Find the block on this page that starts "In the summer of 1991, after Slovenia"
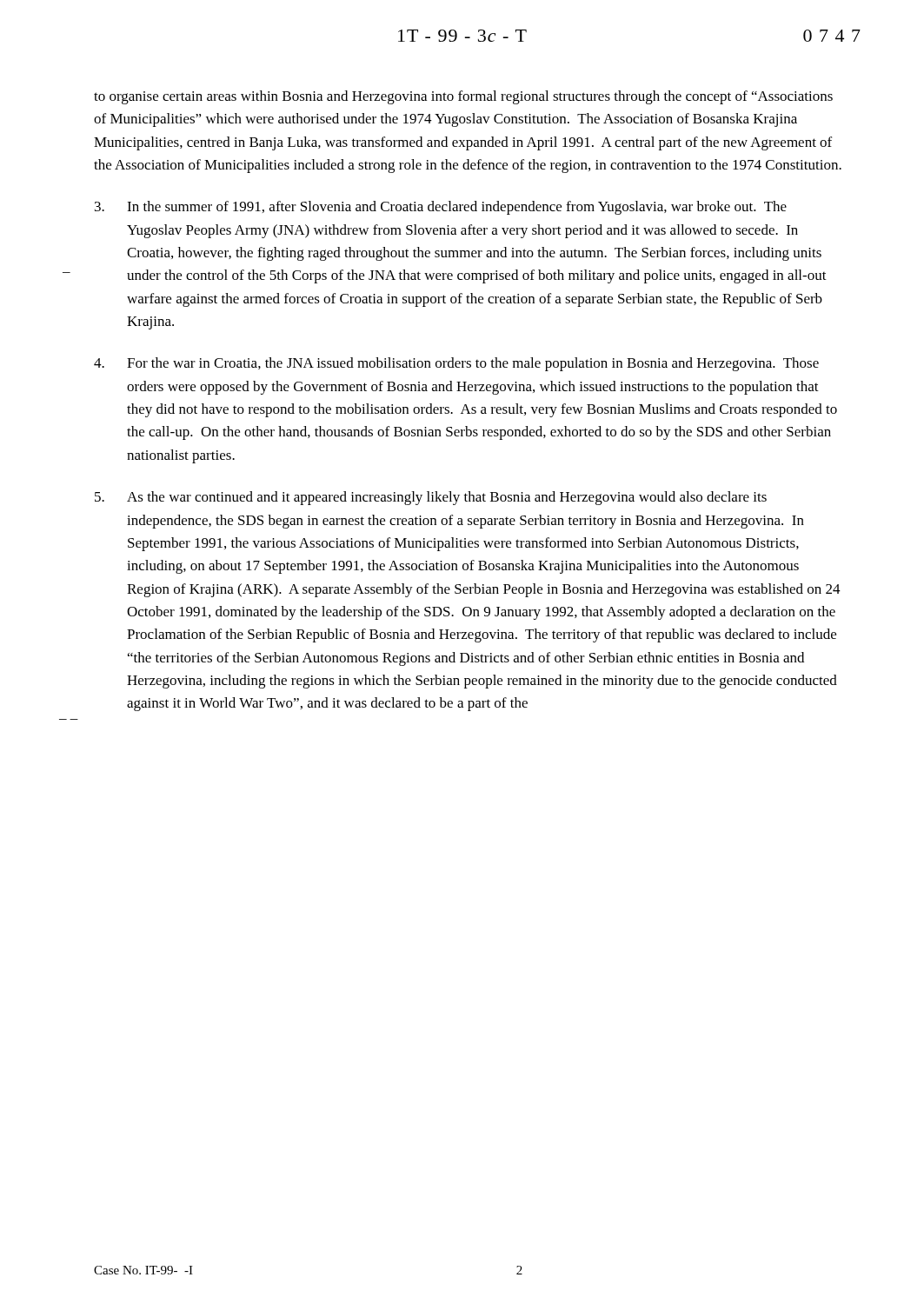 468,265
